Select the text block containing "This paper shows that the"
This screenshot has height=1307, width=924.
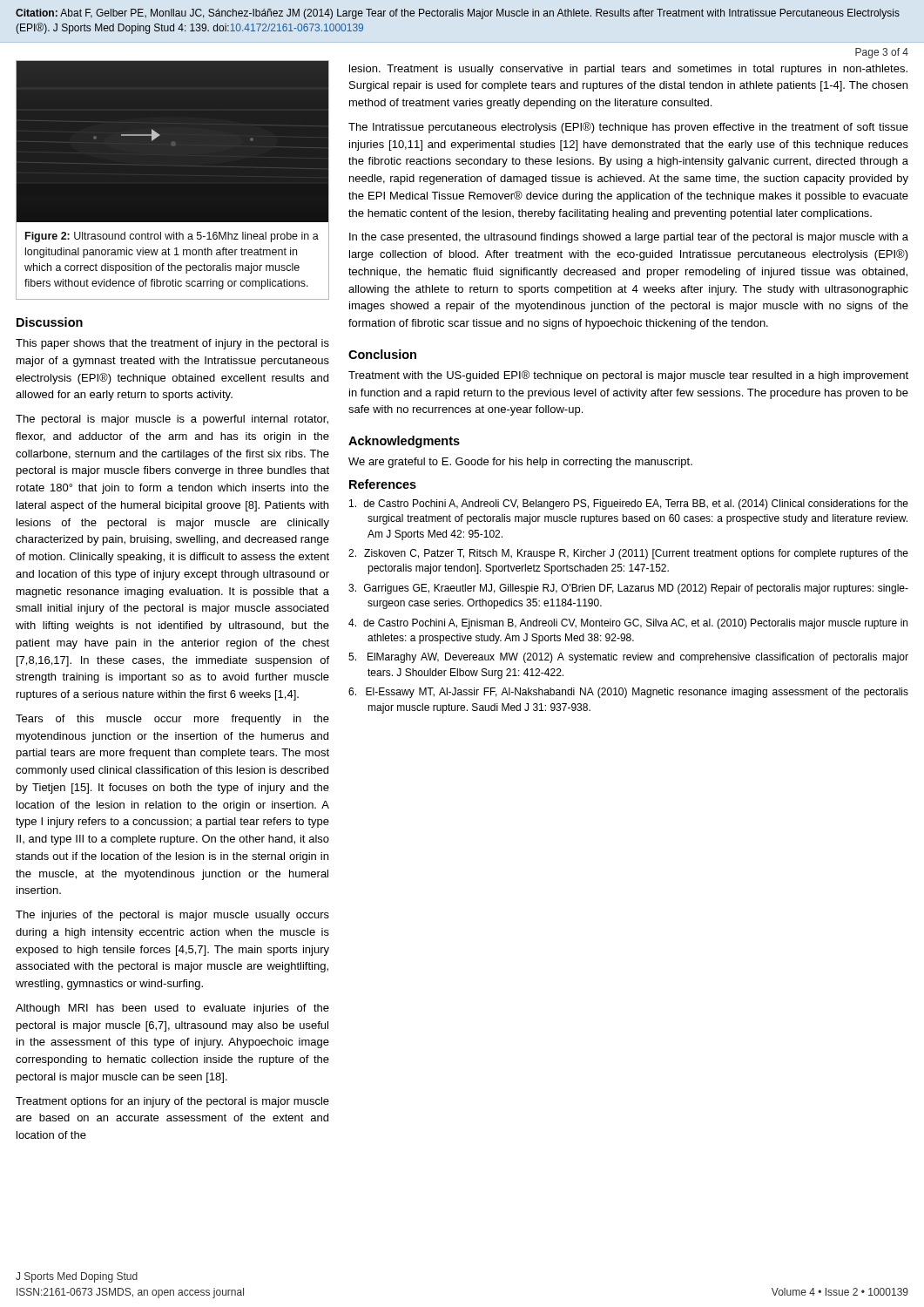click(x=172, y=369)
